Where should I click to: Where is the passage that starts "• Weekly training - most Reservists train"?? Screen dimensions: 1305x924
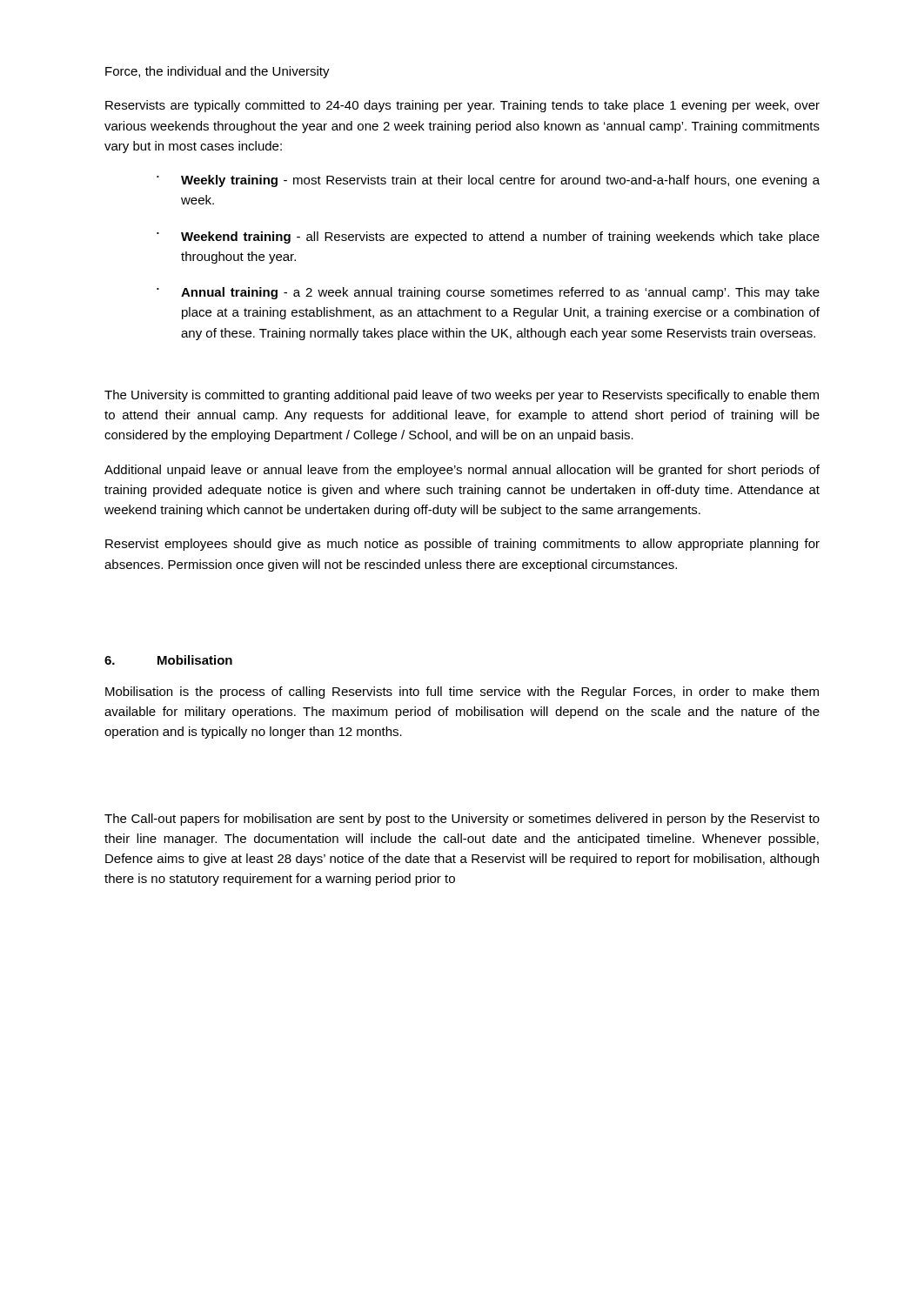[488, 190]
